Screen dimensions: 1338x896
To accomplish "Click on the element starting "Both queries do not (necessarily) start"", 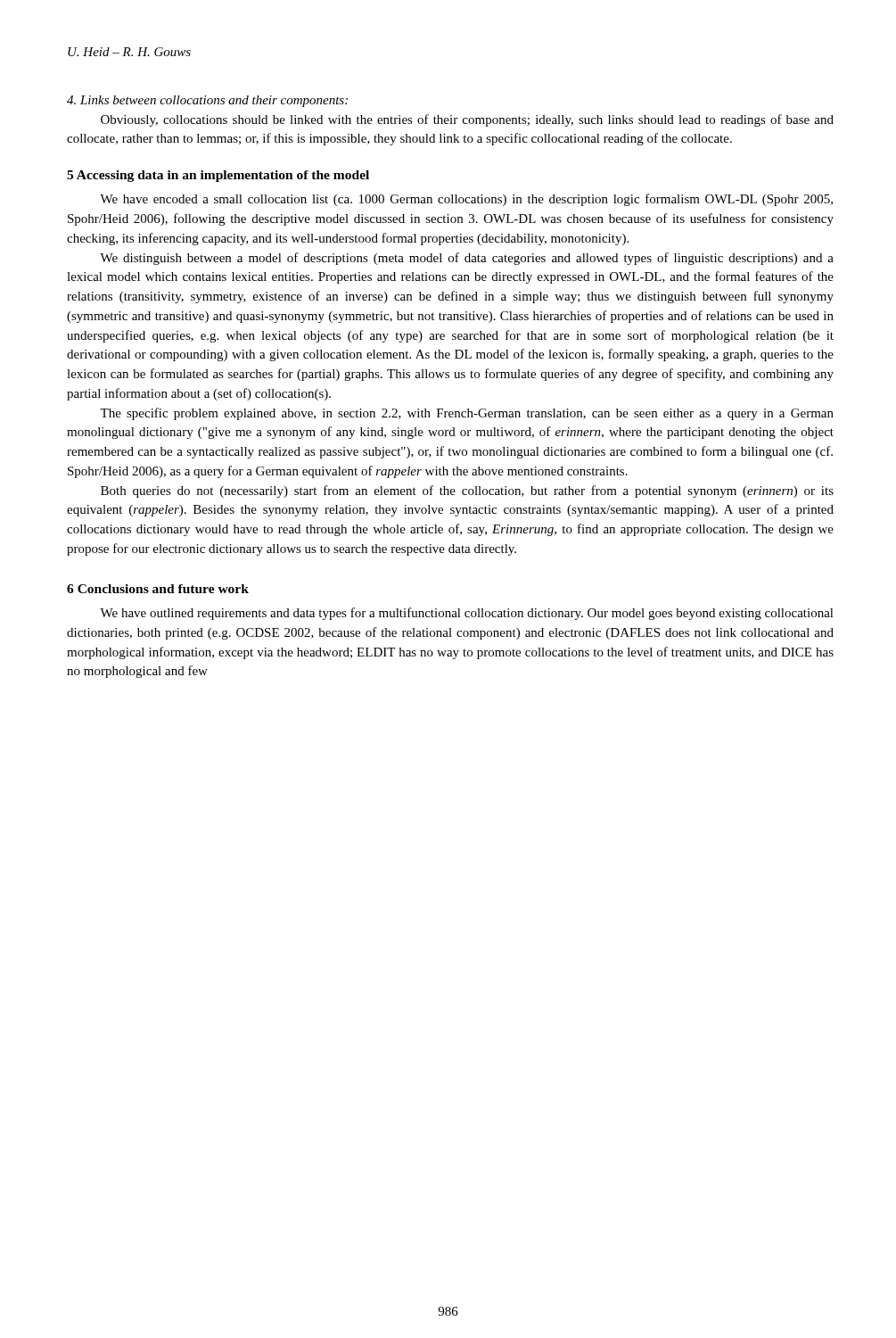I will click(450, 520).
